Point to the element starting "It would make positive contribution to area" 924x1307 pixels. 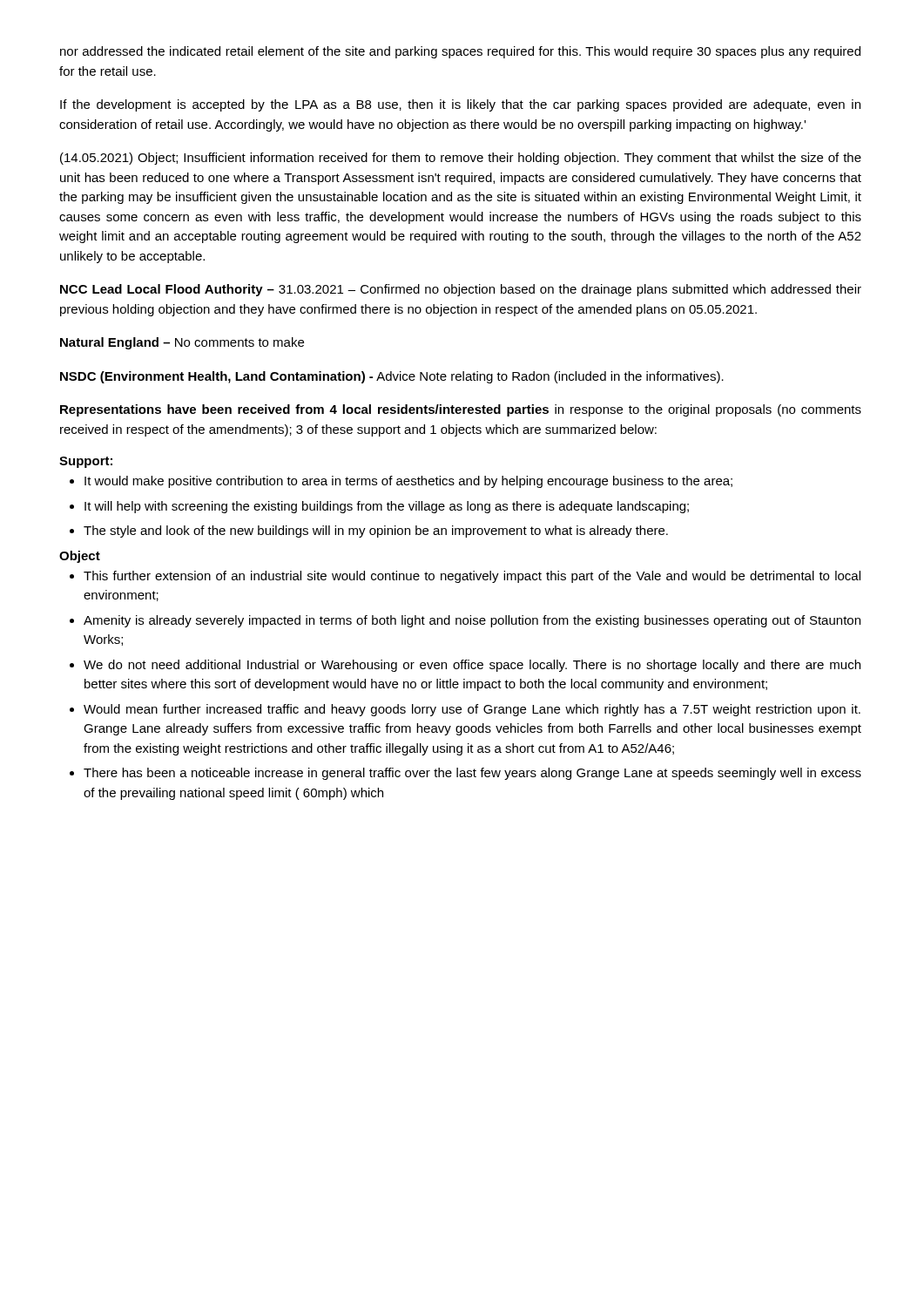click(460, 506)
